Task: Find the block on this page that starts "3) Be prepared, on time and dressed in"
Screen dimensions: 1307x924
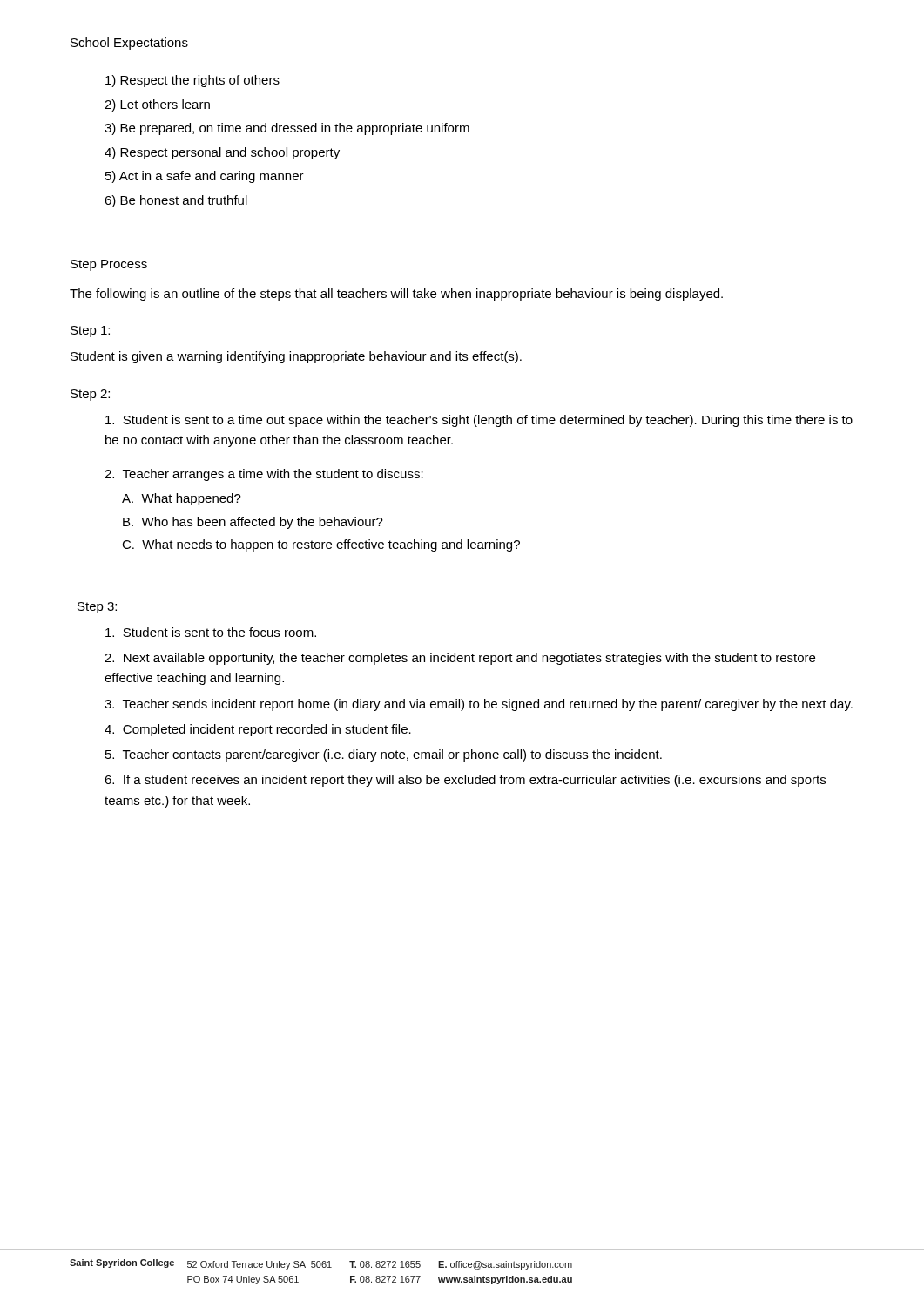Action: click(x=287, y=128)
